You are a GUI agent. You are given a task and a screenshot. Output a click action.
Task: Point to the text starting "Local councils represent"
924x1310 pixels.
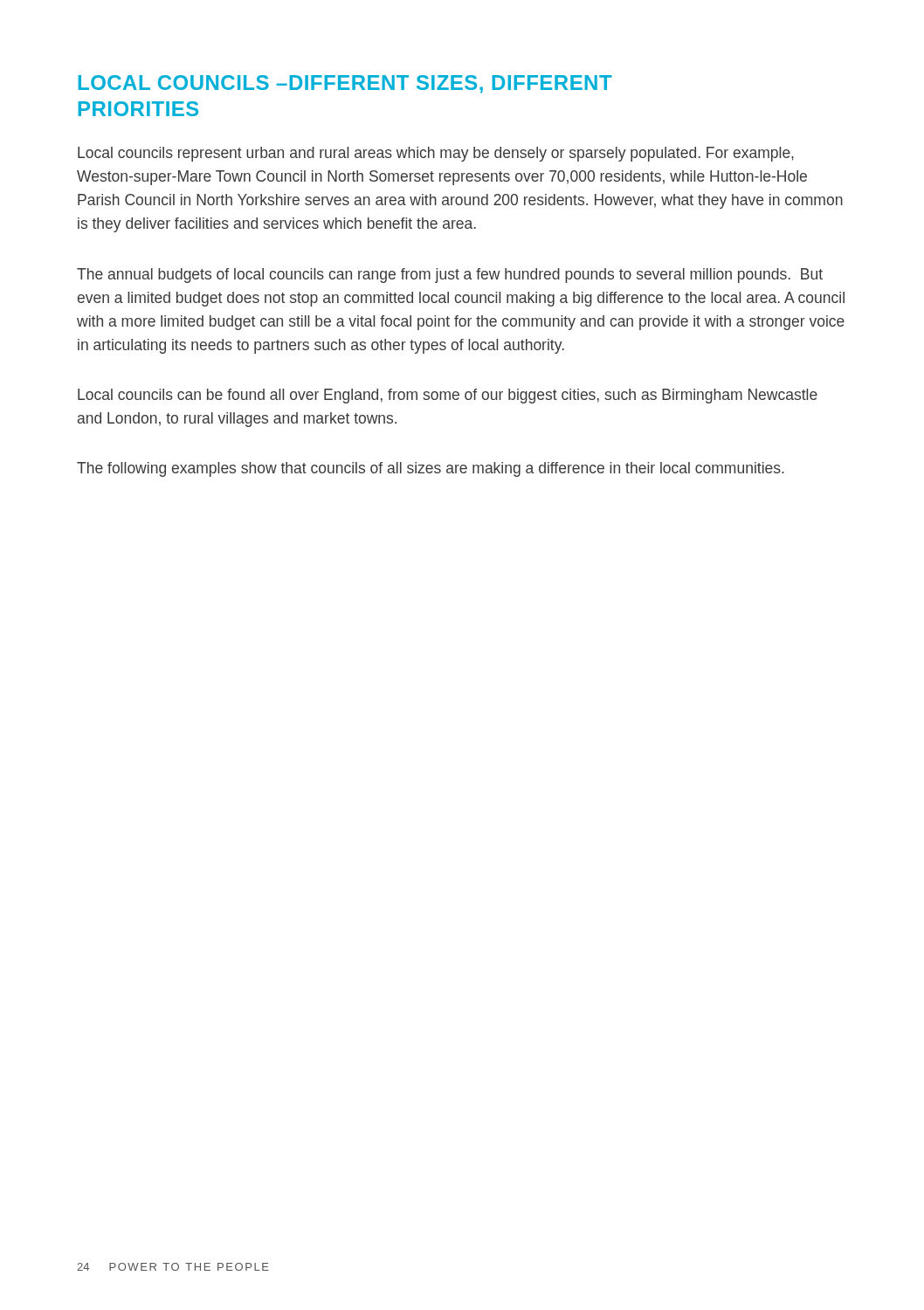[460, 188]
